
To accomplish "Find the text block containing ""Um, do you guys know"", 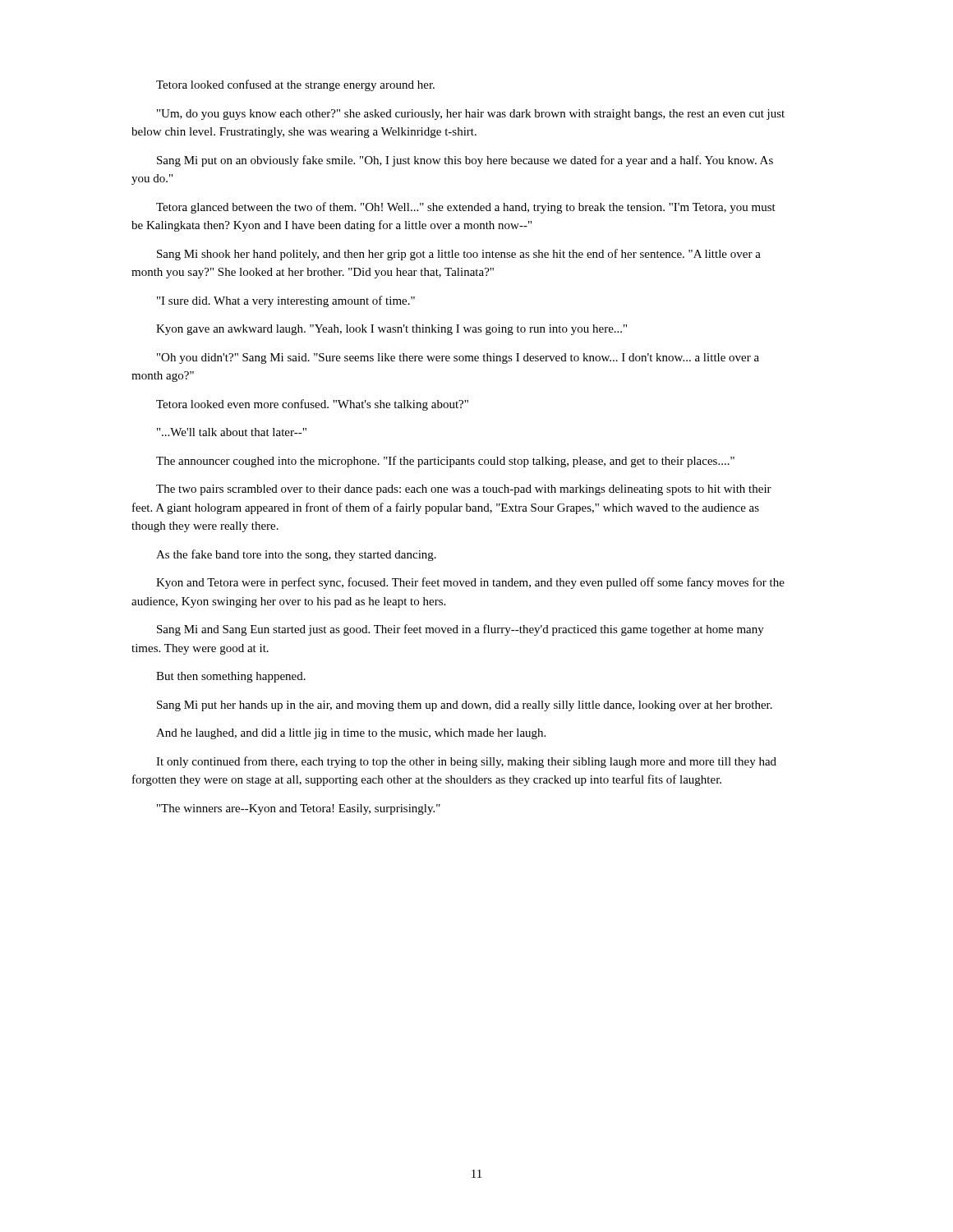I will pos(458,122).
